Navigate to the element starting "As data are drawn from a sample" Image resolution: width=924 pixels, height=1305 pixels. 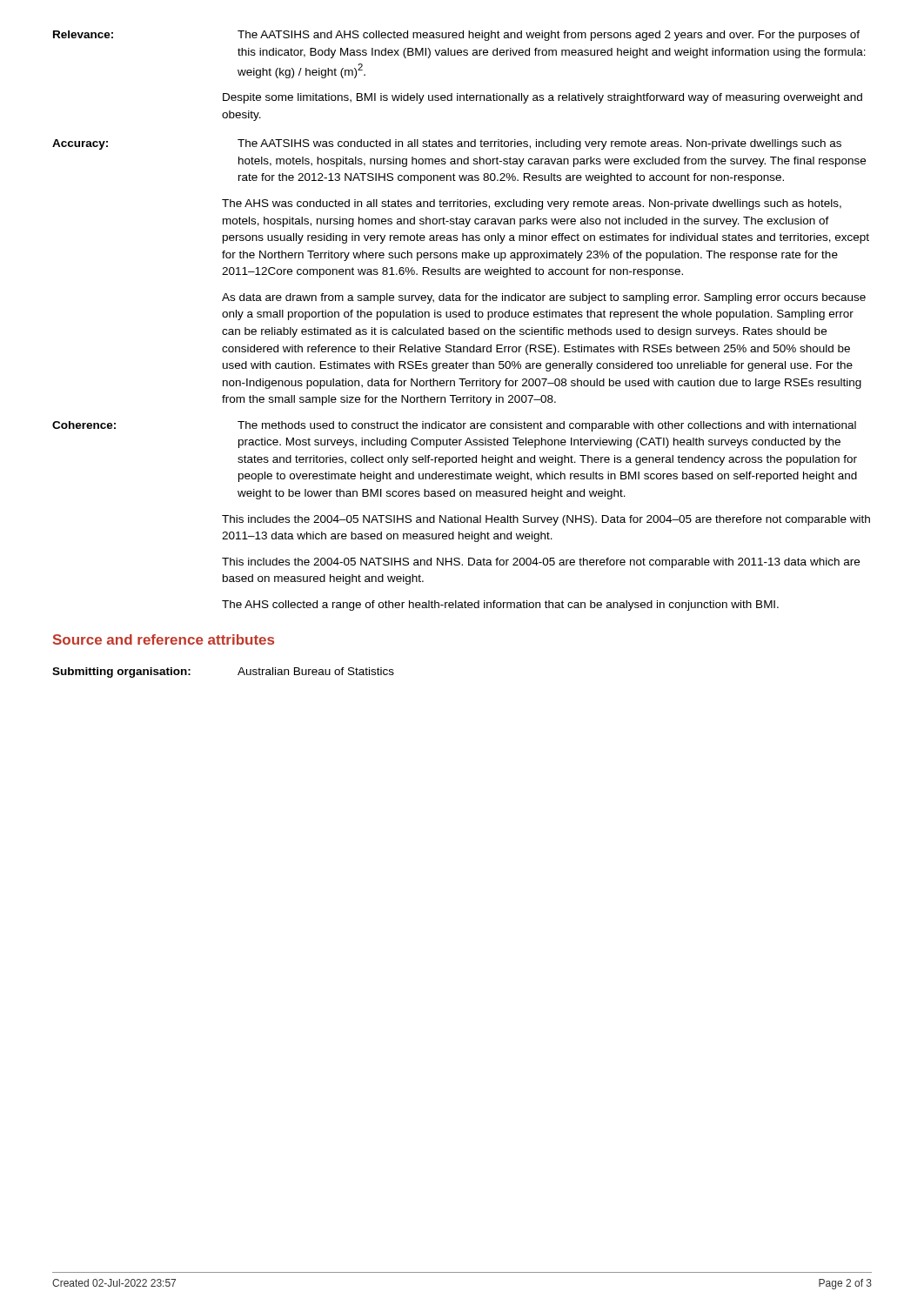click(x=462, y=348)
